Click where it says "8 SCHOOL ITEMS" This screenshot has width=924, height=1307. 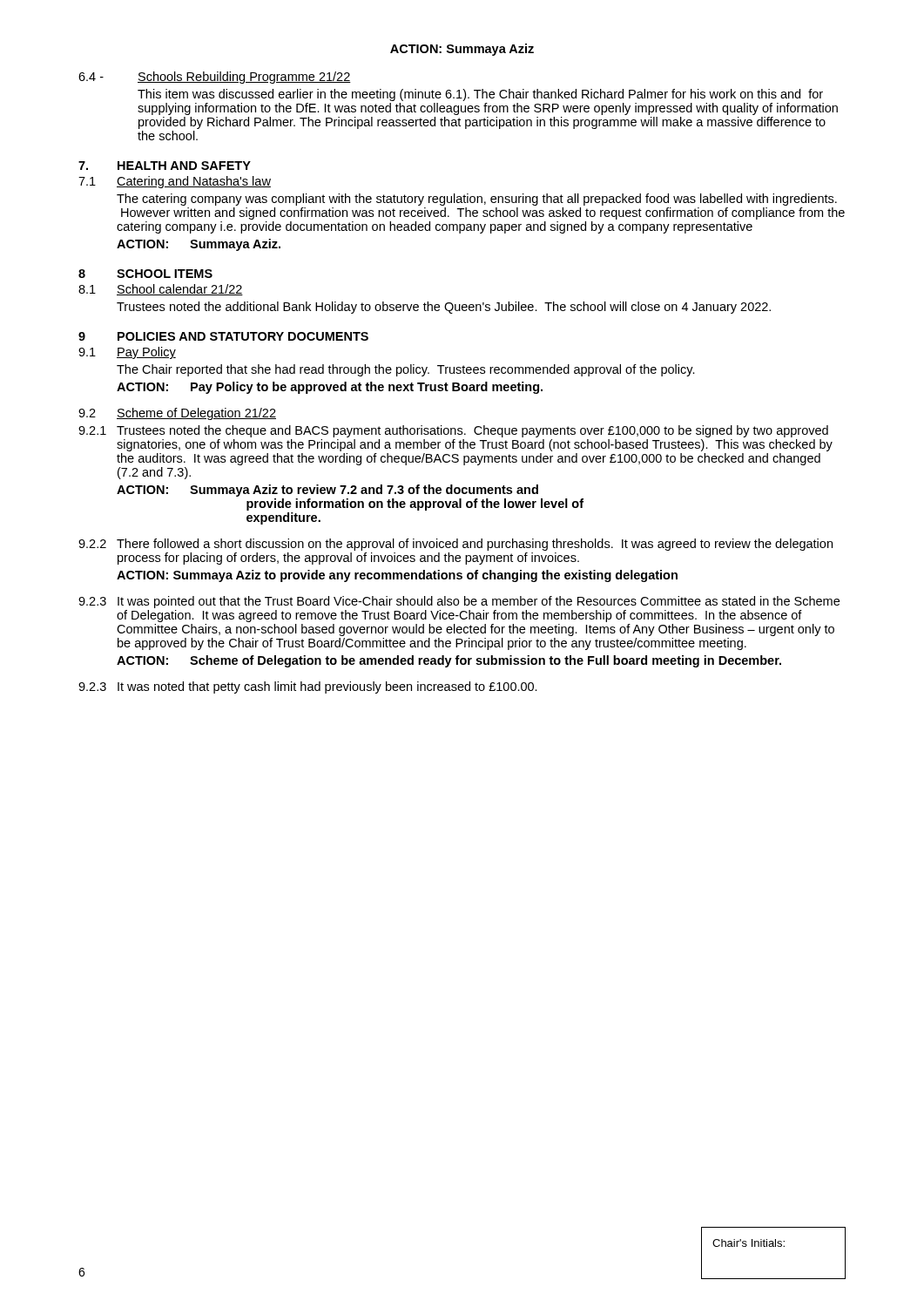coord(145,274)
